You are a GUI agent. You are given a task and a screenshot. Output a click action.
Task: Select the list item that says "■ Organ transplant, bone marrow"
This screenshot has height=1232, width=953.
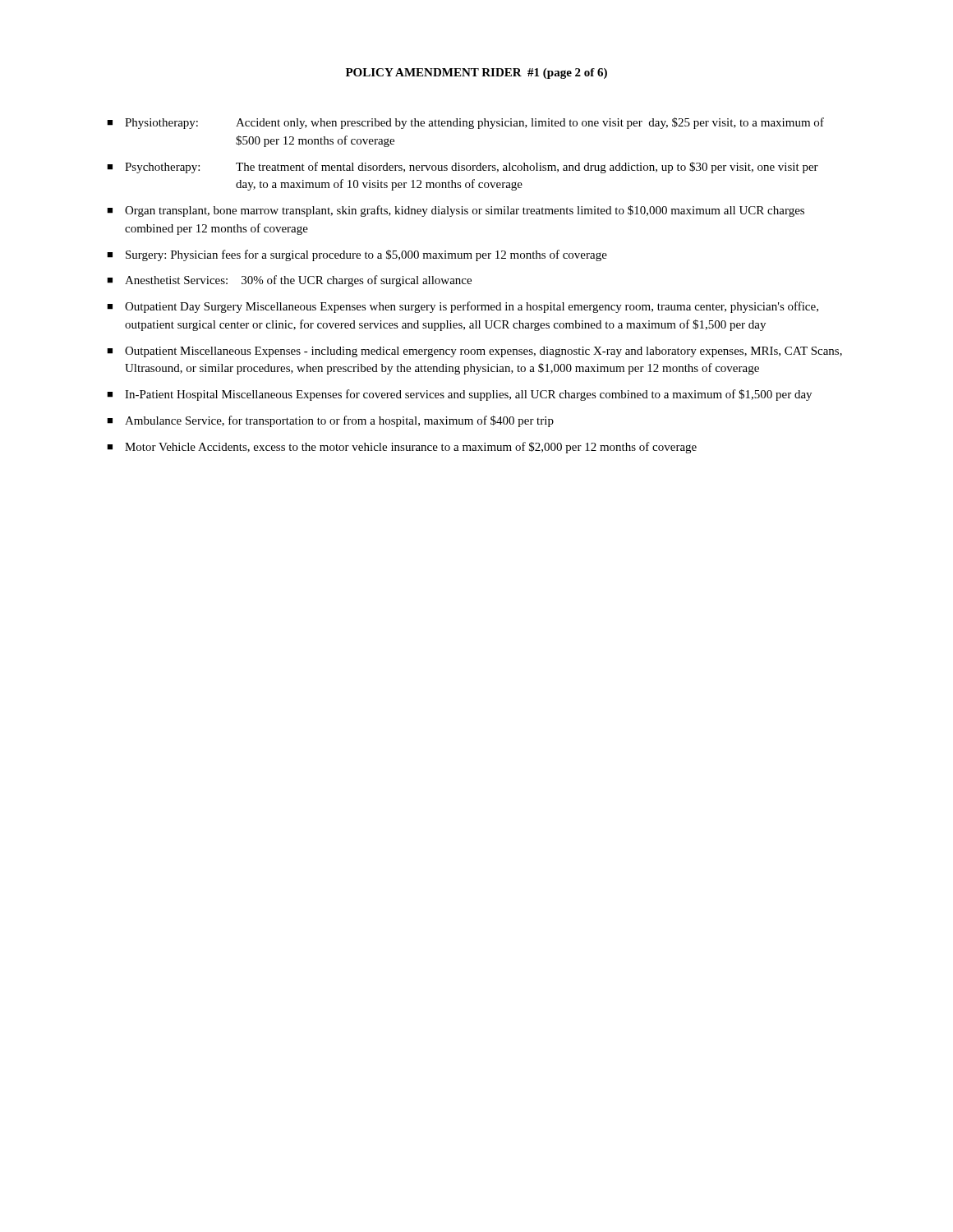476,220
